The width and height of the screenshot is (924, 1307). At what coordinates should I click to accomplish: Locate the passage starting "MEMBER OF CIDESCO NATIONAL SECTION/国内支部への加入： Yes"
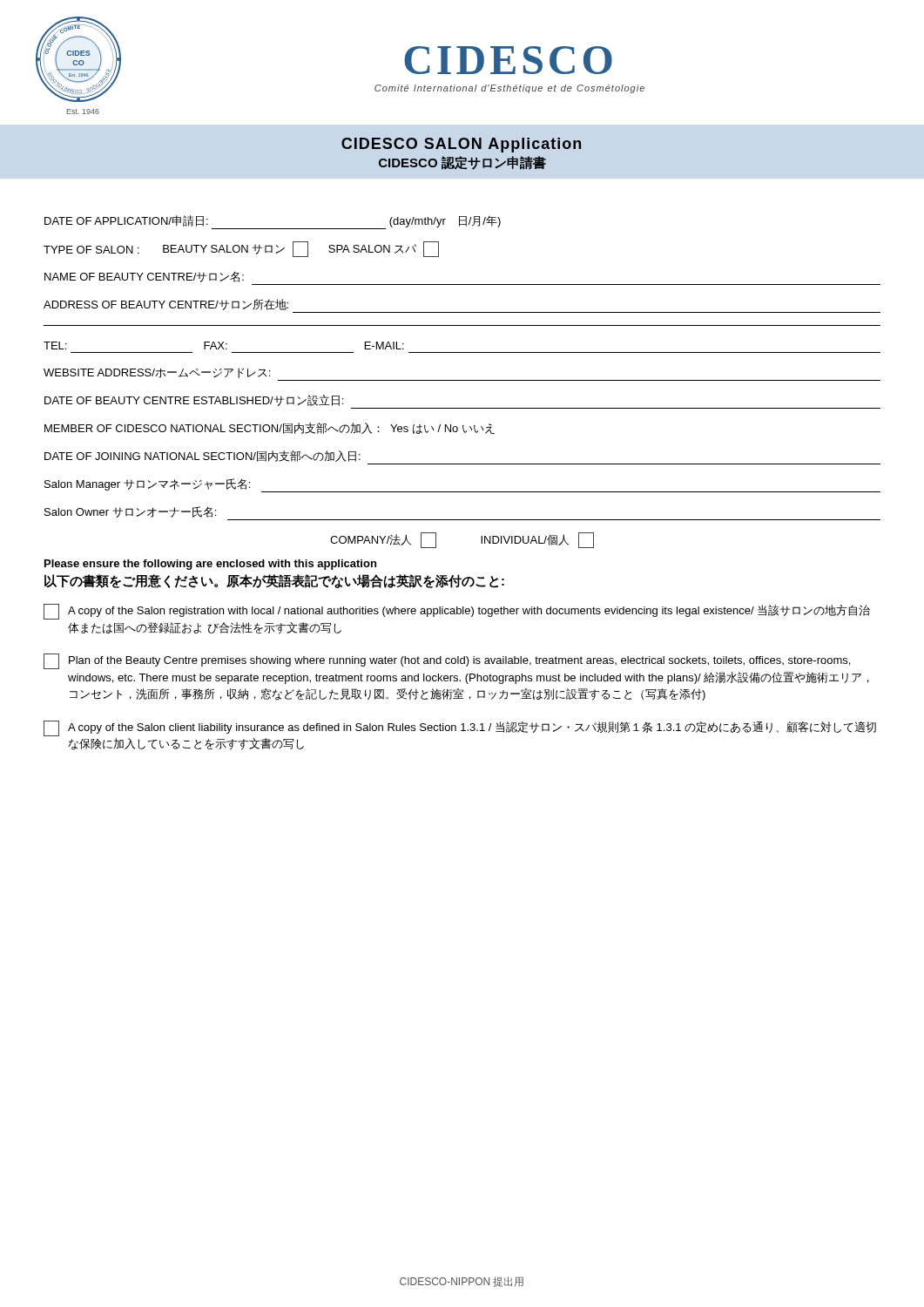269,429
